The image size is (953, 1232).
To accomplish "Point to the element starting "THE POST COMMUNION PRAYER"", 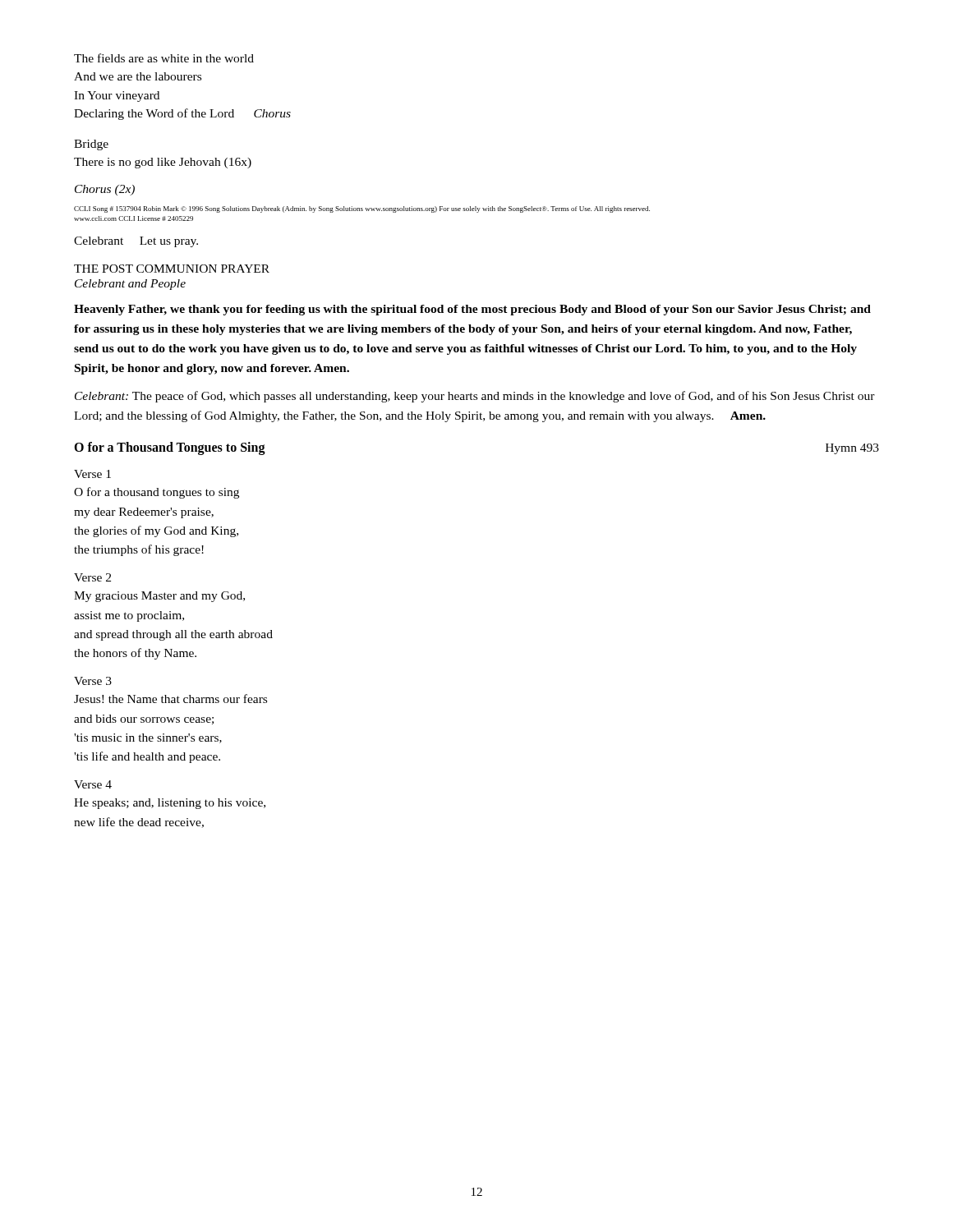I will (x=172, y=269).
